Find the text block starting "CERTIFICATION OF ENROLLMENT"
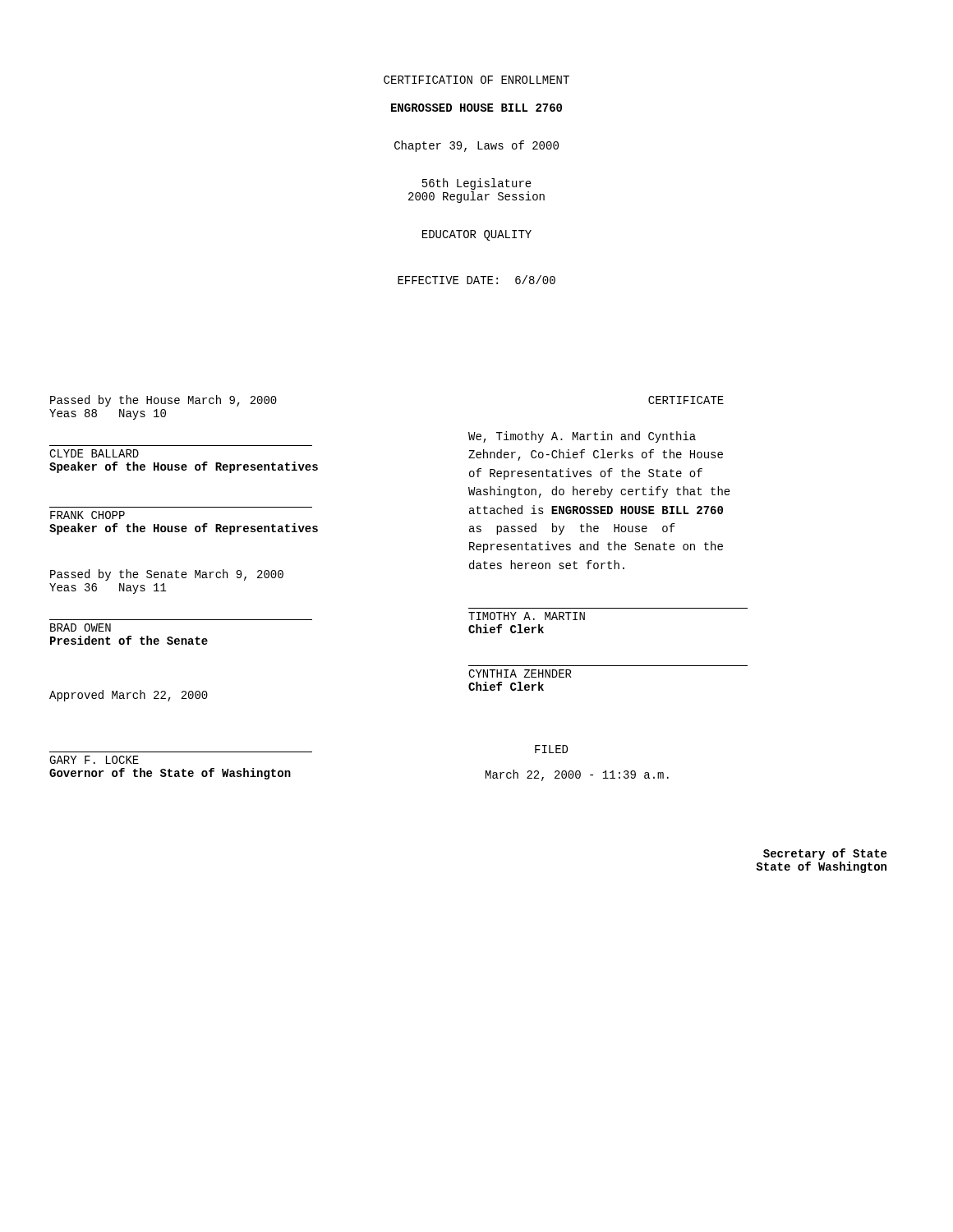The height and width of the screenshot is (1232, 953). click(x=476, y=81)
